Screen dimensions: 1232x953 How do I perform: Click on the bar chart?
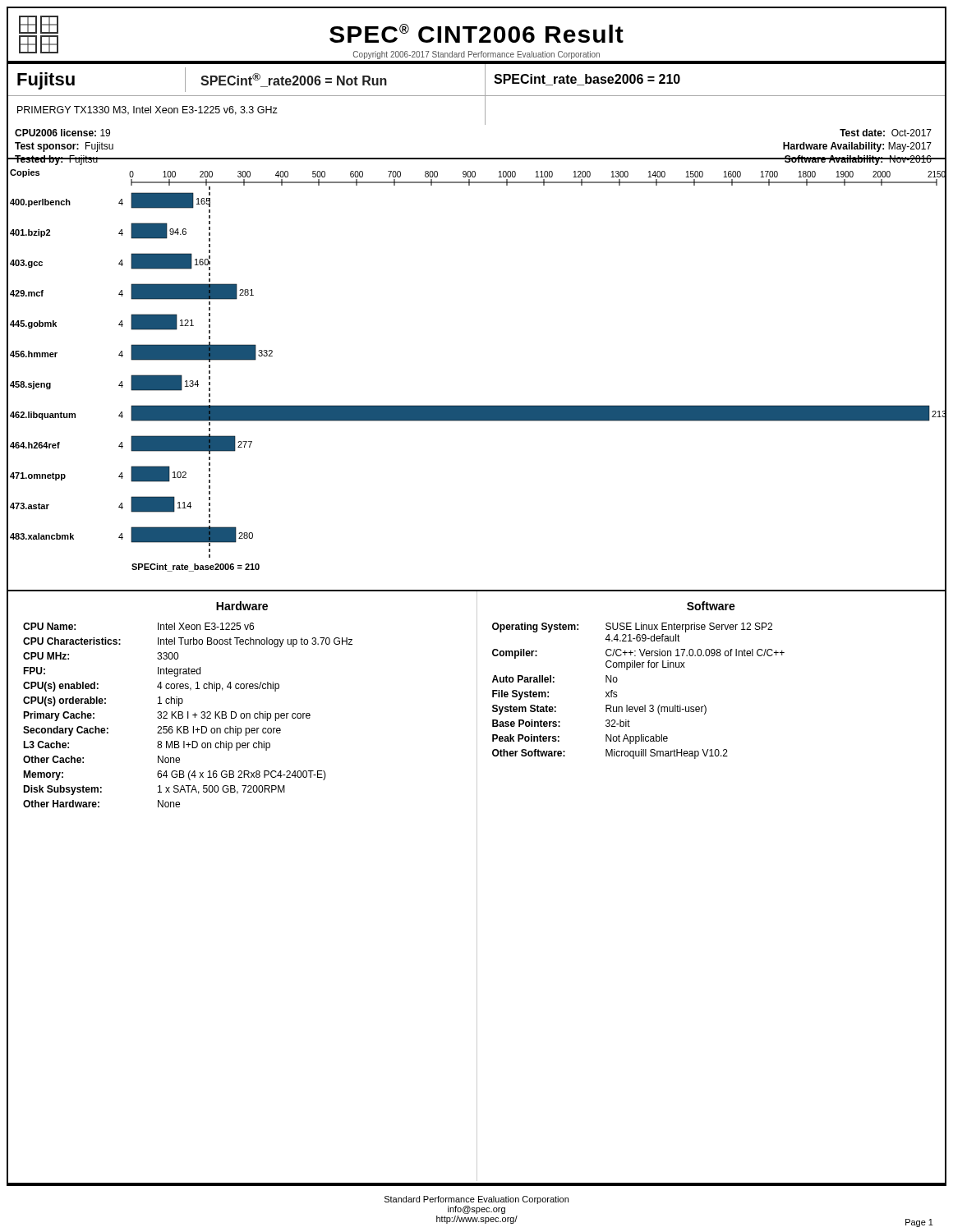(476, 367)
